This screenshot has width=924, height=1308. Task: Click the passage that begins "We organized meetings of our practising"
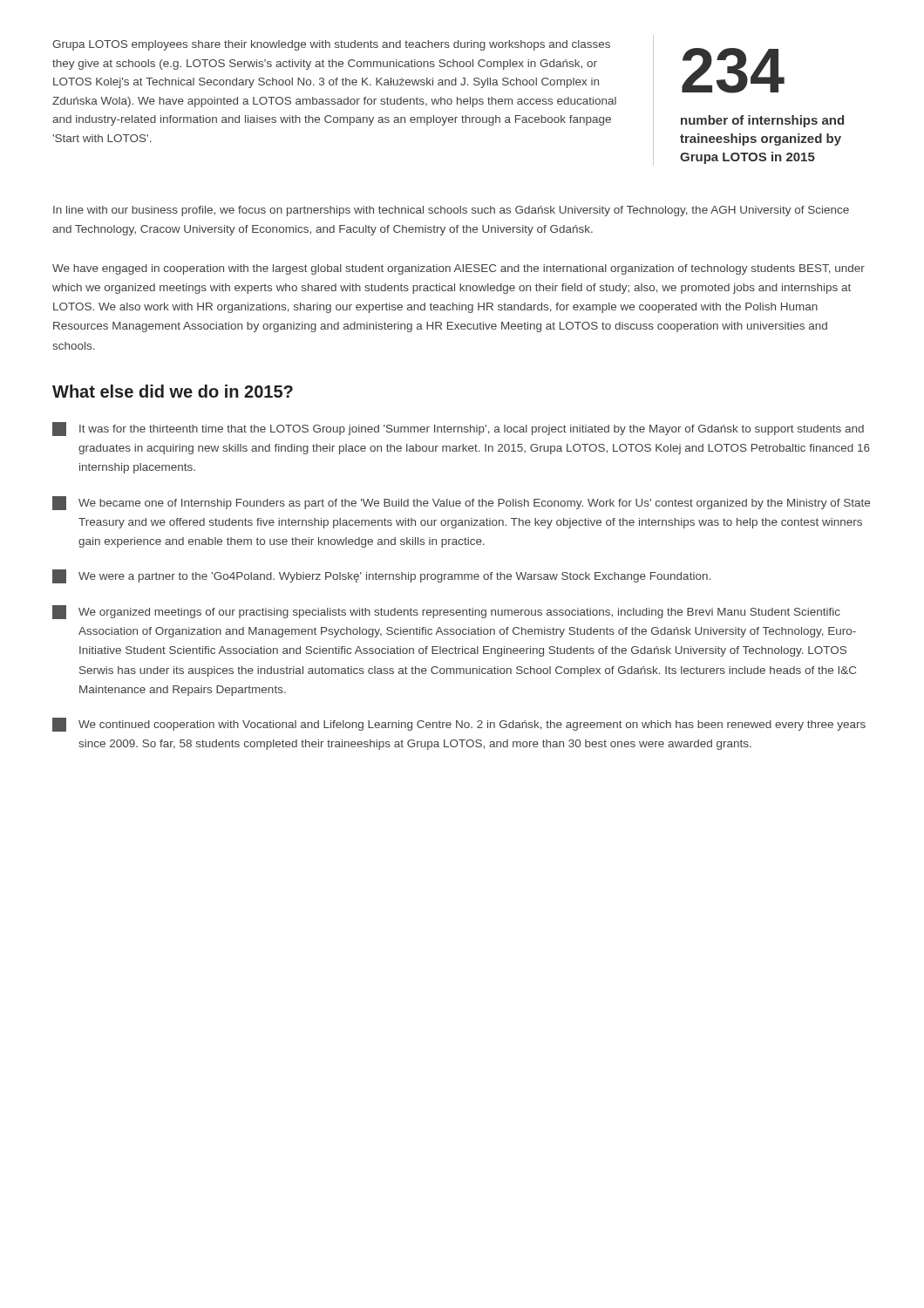tap(462, 651)
